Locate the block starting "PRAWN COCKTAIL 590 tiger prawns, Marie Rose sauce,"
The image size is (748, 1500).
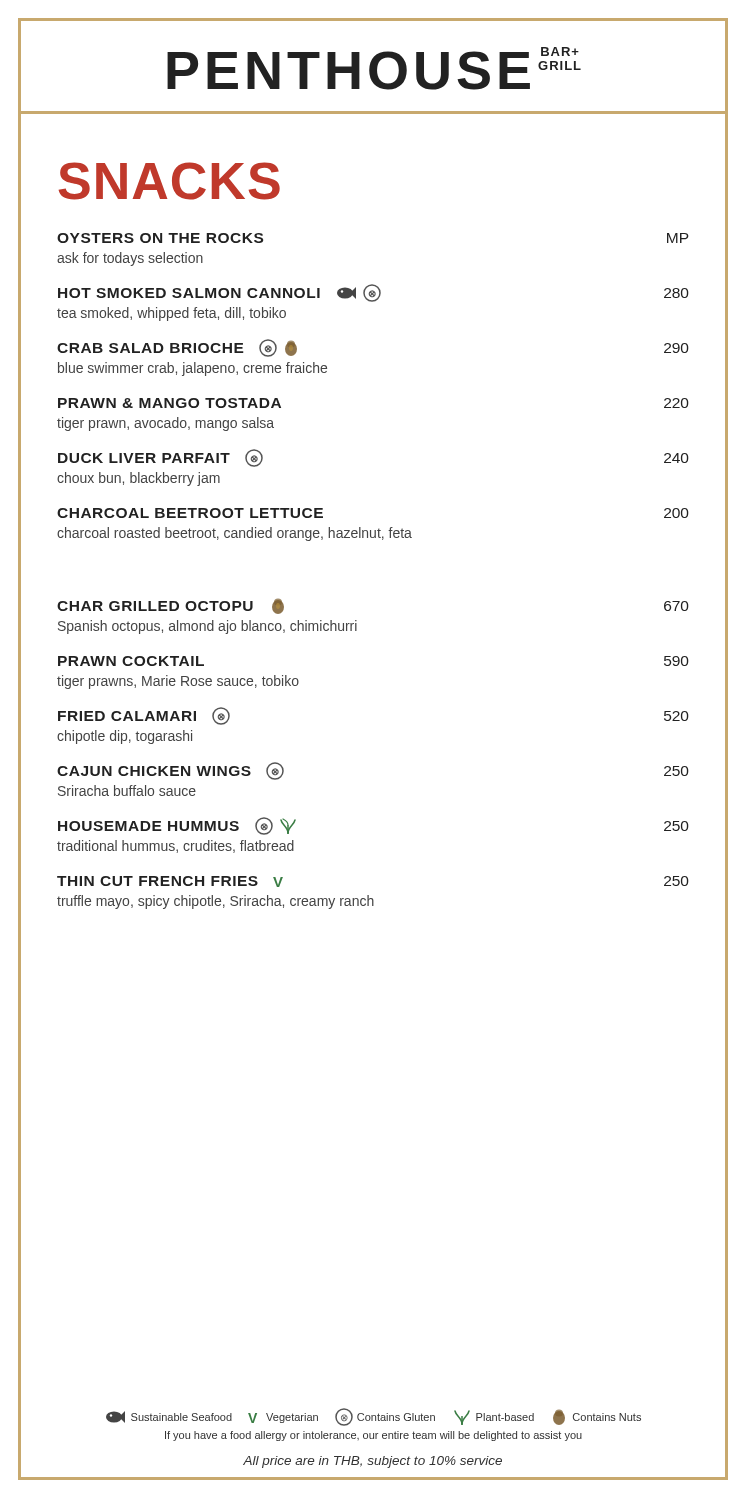124,660
